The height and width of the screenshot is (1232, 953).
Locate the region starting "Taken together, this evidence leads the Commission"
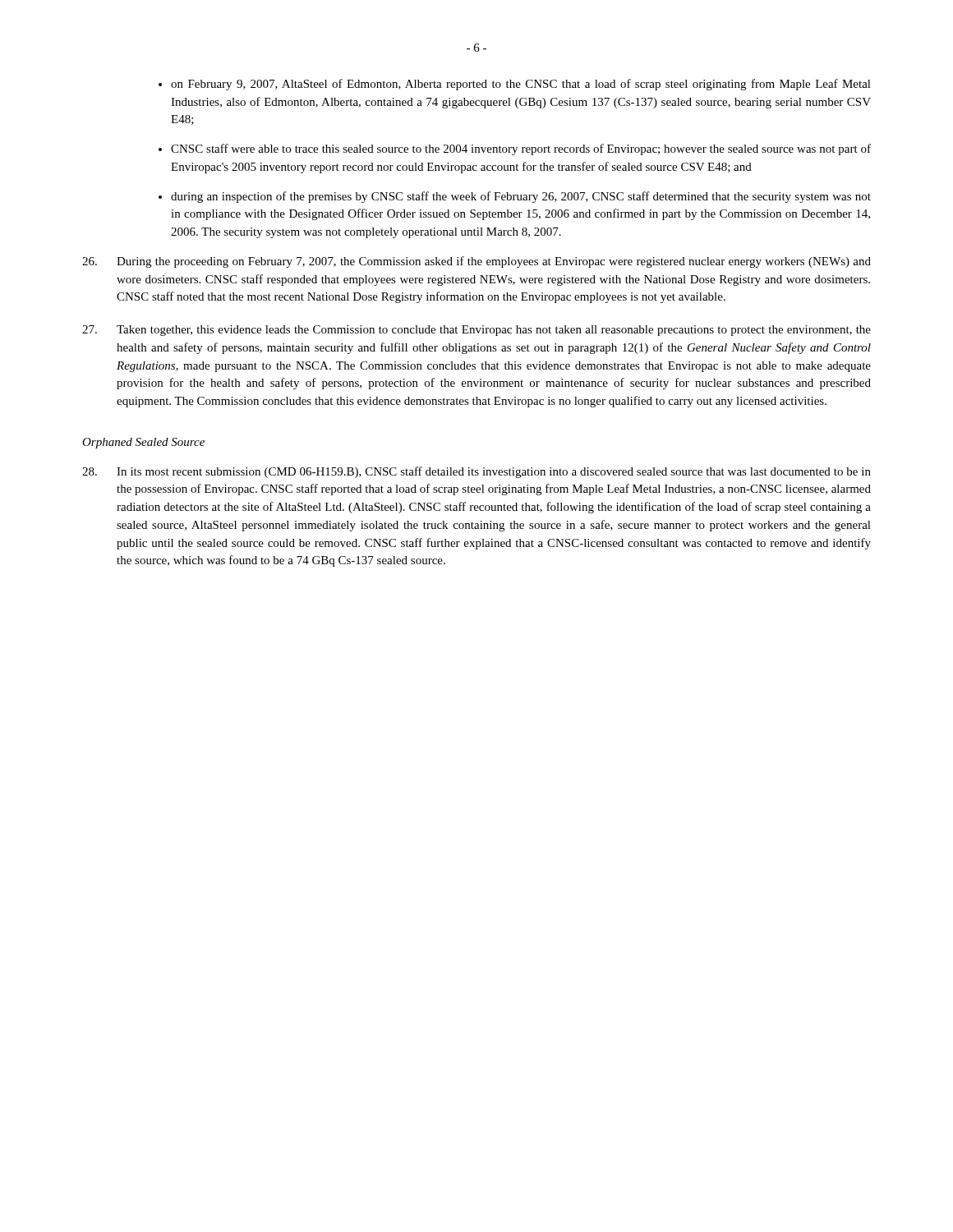476,366
